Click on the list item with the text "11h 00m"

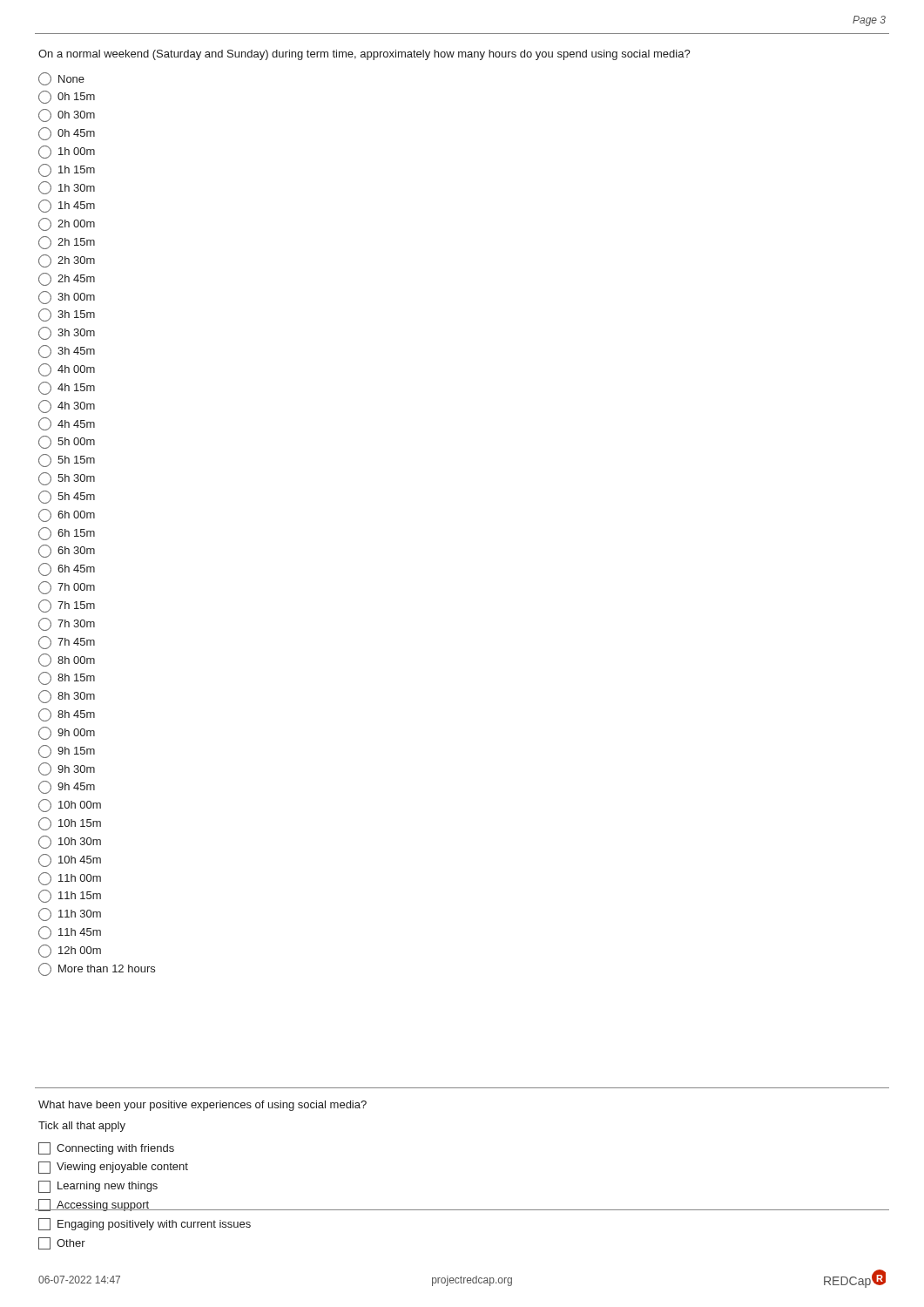click(70, 878)
